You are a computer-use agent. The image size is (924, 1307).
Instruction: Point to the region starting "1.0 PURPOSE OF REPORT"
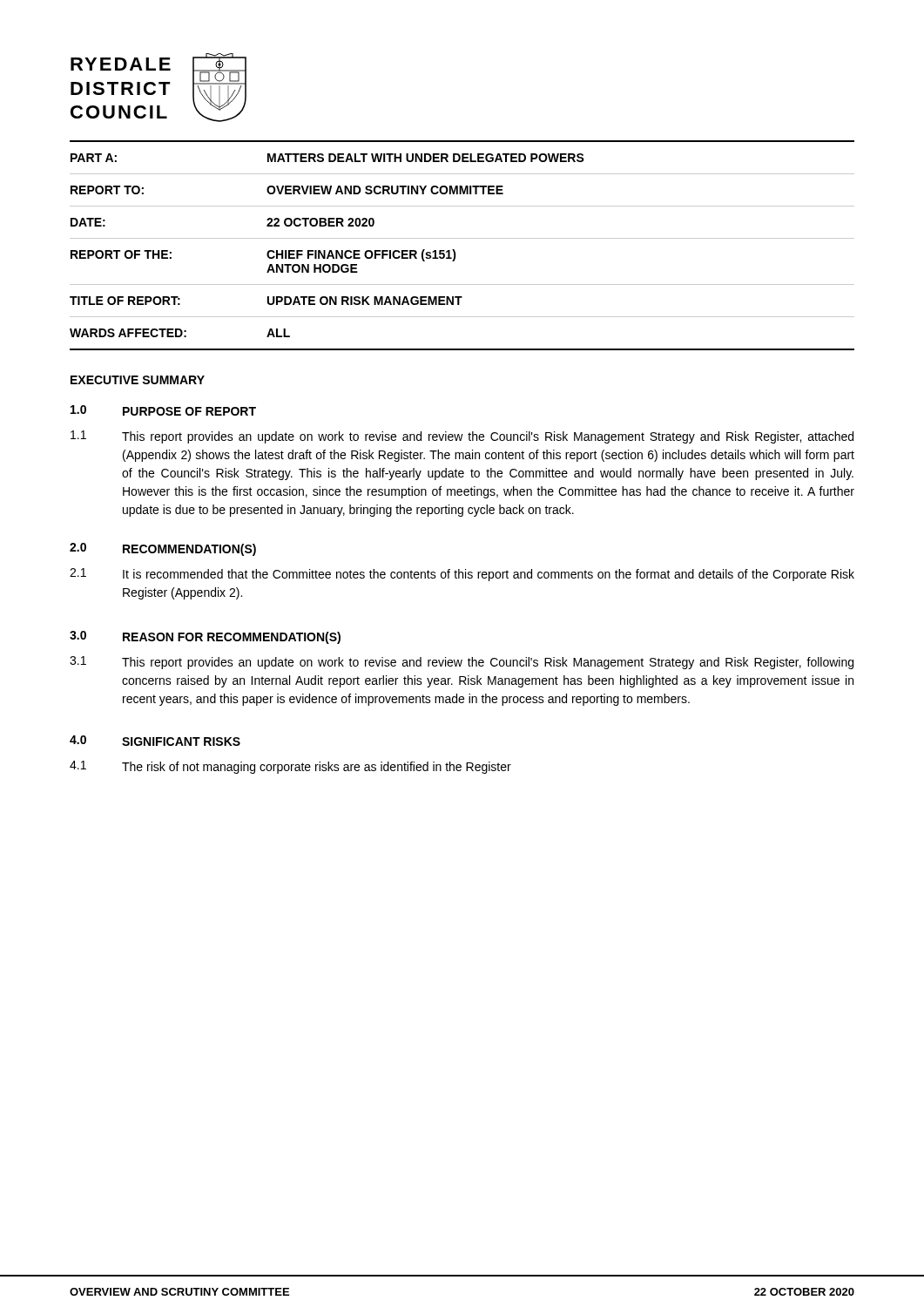pos(163,410)
